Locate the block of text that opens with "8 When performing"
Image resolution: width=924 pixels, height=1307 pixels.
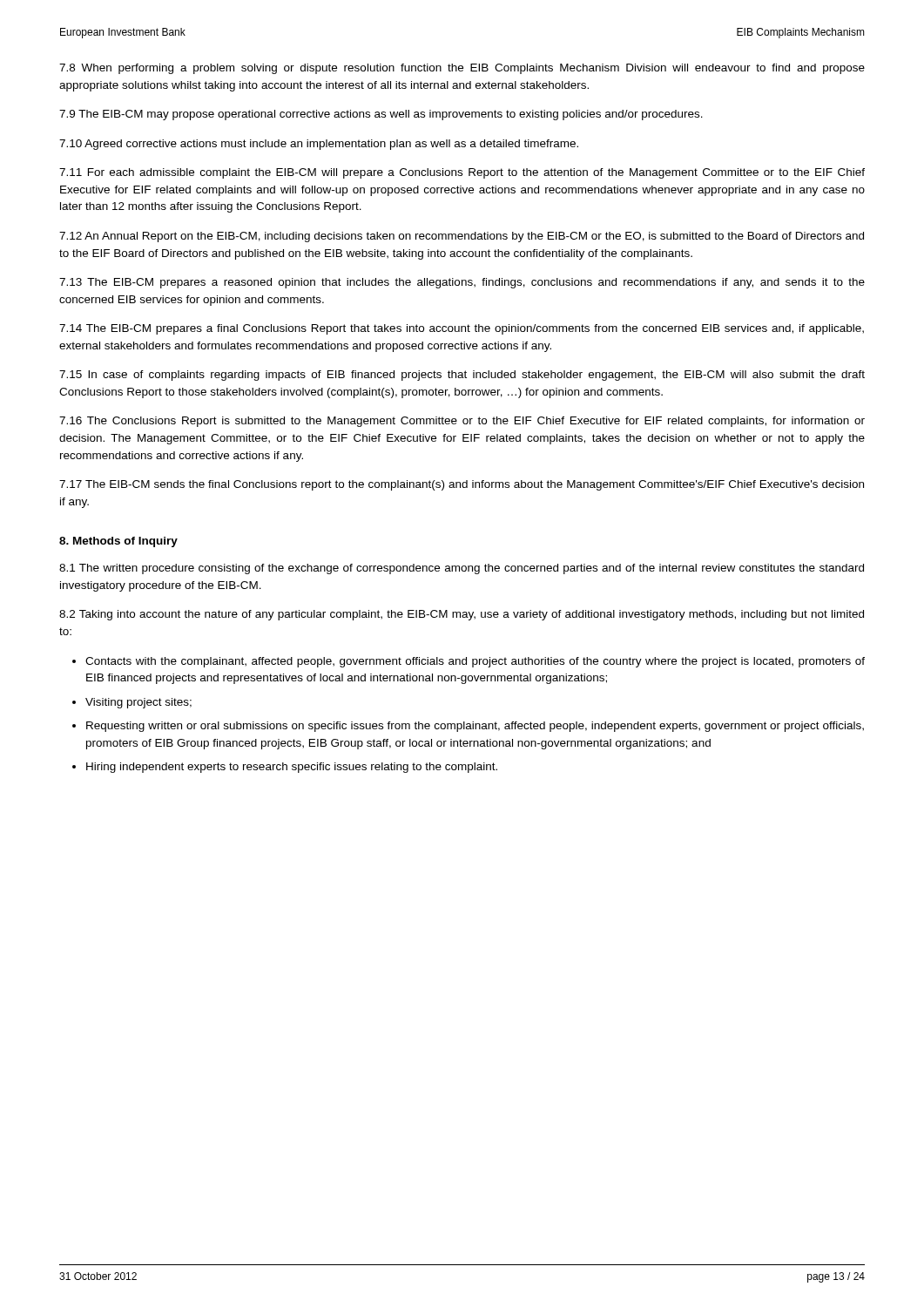(x=462, y=76)
